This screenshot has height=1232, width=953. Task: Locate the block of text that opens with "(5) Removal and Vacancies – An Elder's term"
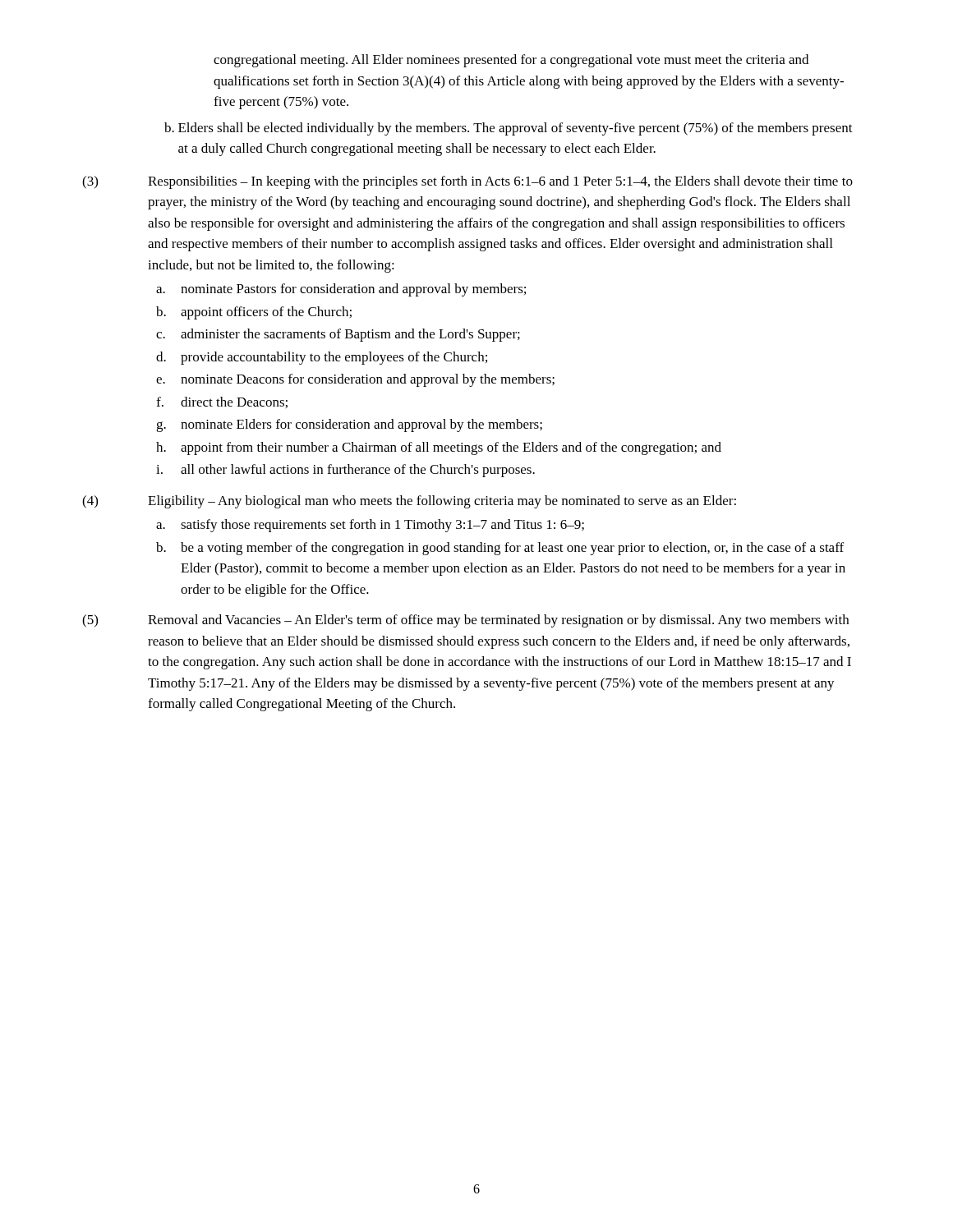(468, 662)
